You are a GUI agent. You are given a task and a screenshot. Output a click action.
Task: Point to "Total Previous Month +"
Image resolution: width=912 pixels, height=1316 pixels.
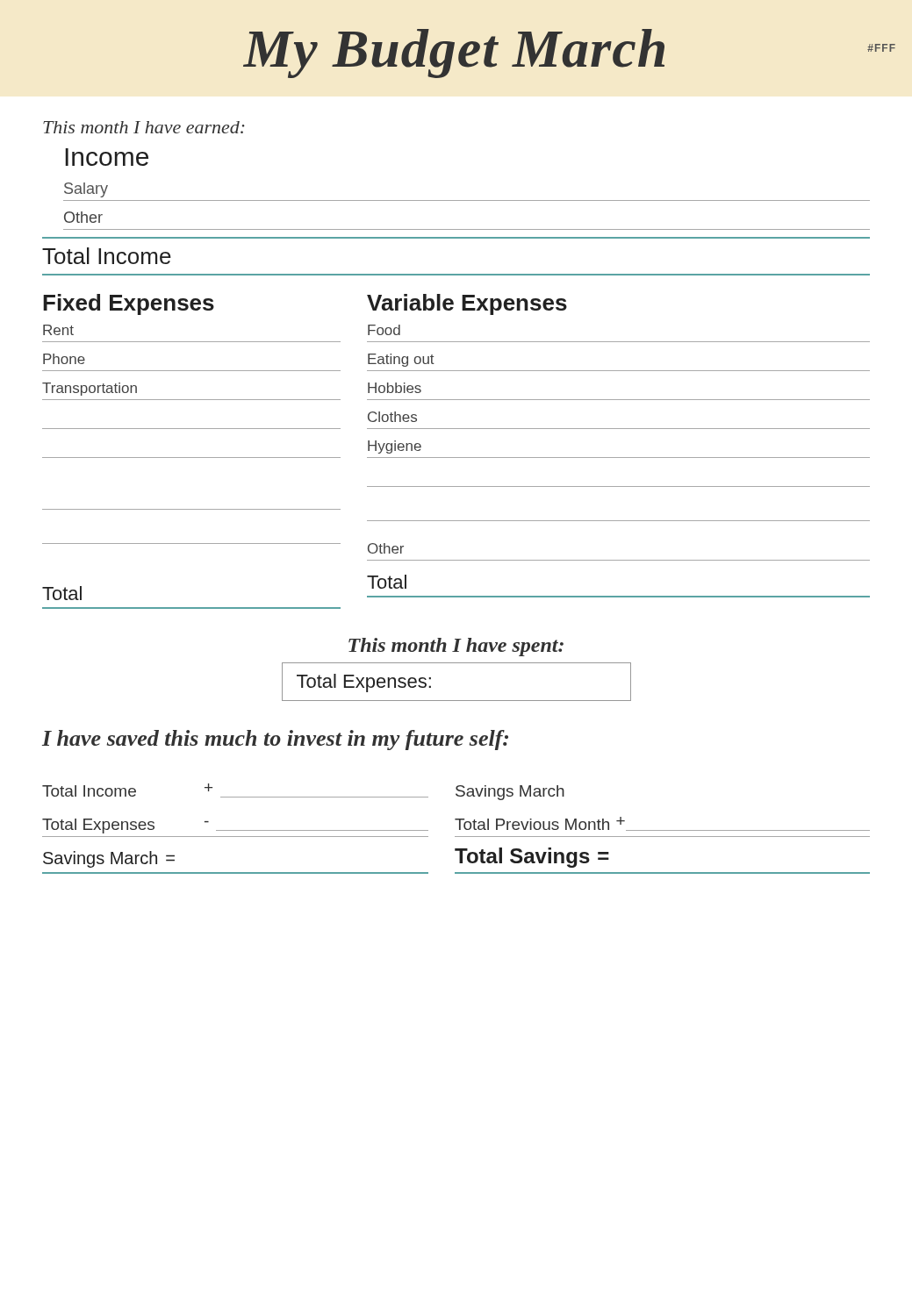click(x=662, y=821)
